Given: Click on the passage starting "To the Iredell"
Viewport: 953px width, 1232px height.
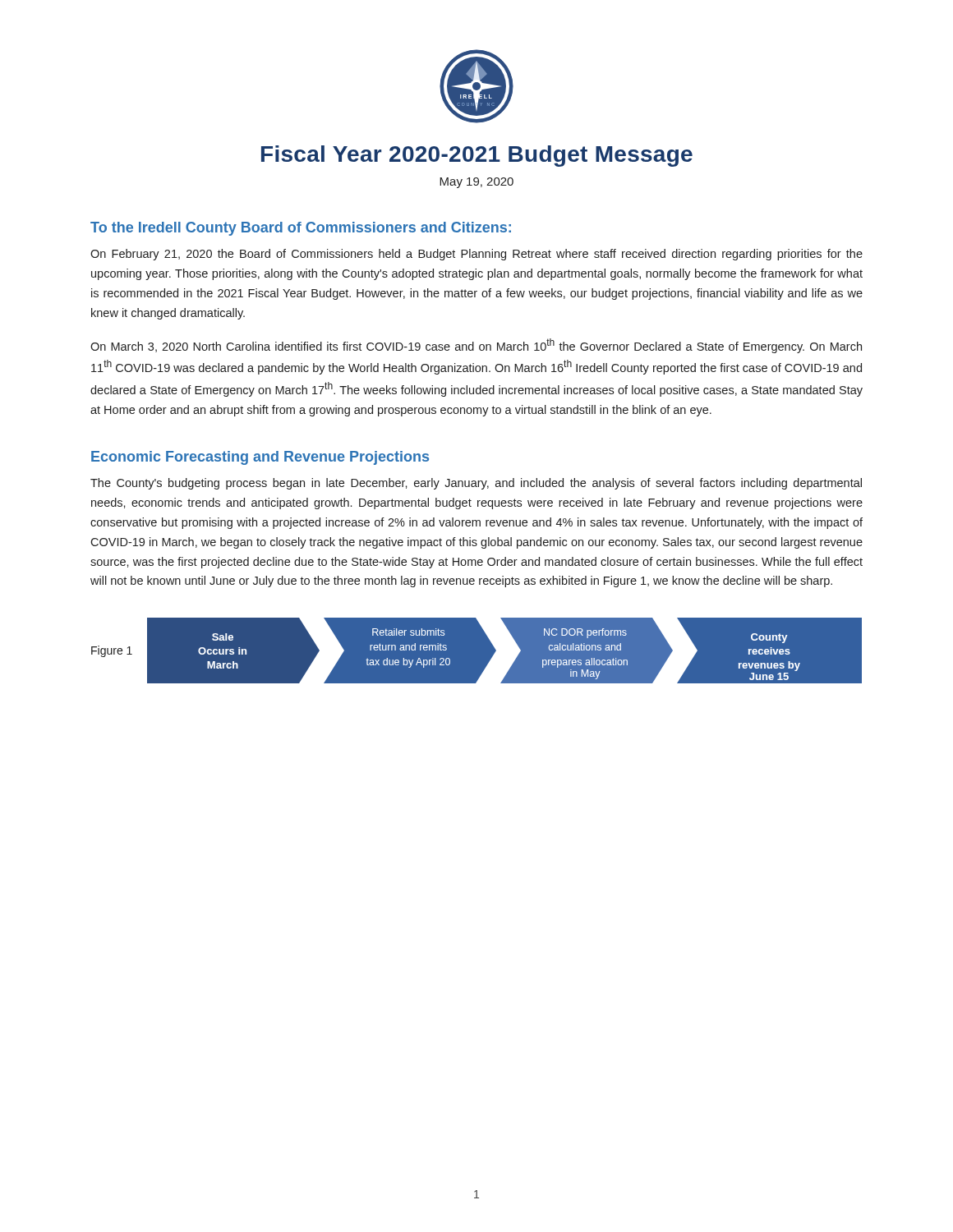Looking at the screenshot, I should tap(301, 227).
